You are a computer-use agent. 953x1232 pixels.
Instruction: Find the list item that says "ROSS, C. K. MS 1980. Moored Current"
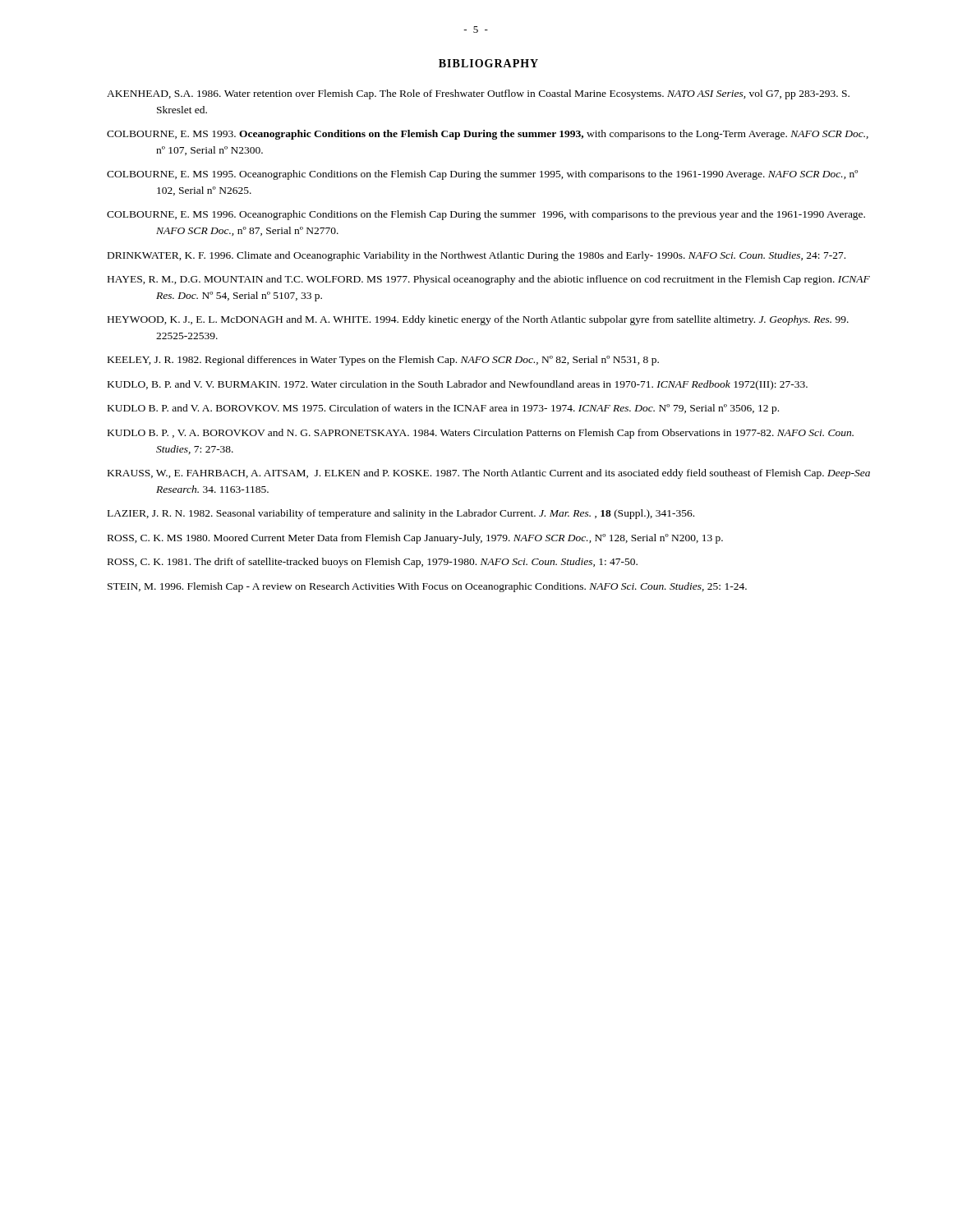tap(415, 537)
